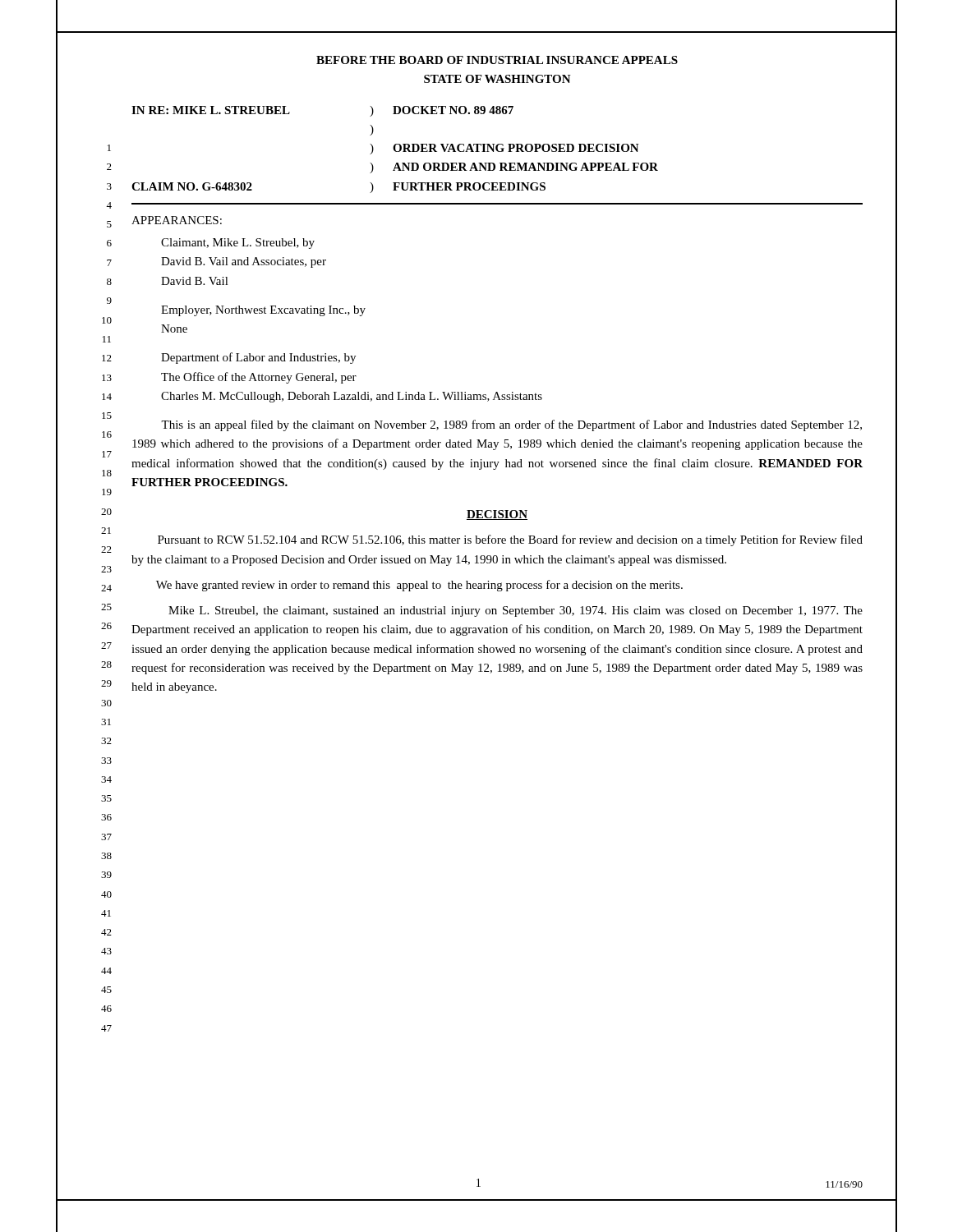This screenshot has width=953, height=1232.
Task: Navigate to the passage starting "Pursuant to RCW"
Action: coord(497,550)
